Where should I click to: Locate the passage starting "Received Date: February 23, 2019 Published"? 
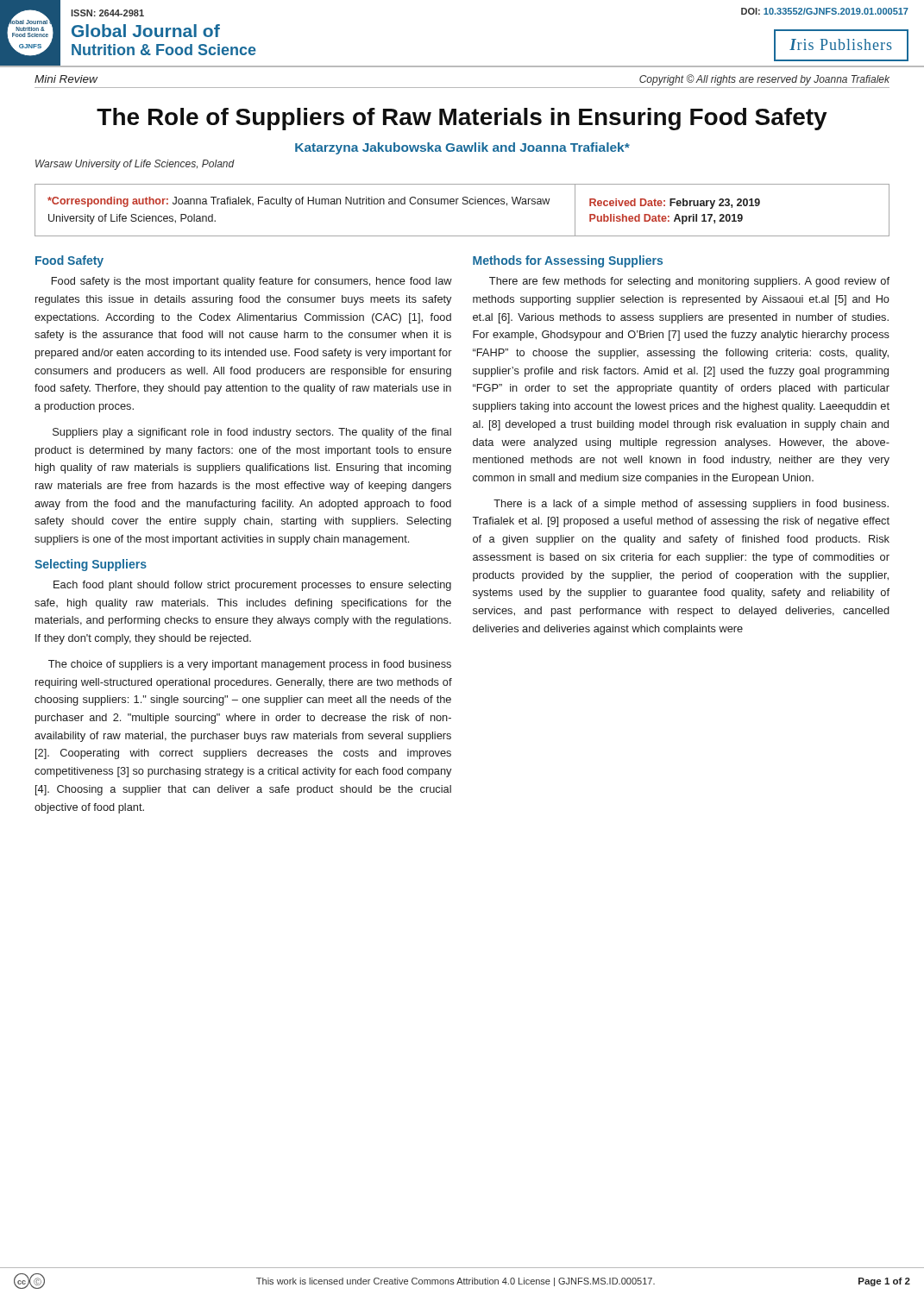(x=732, y=210)
